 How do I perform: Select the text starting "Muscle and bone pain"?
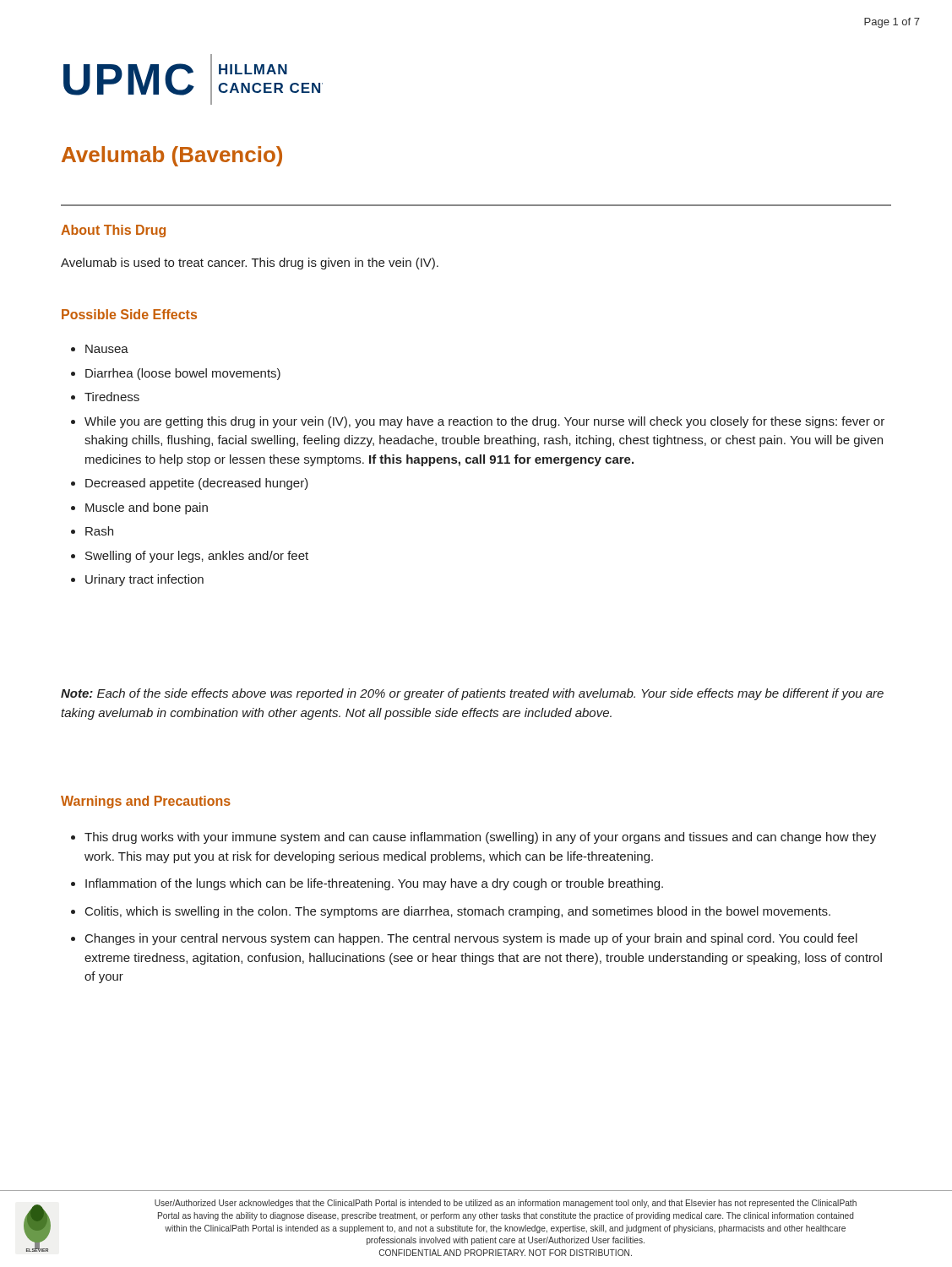(146, 507)
